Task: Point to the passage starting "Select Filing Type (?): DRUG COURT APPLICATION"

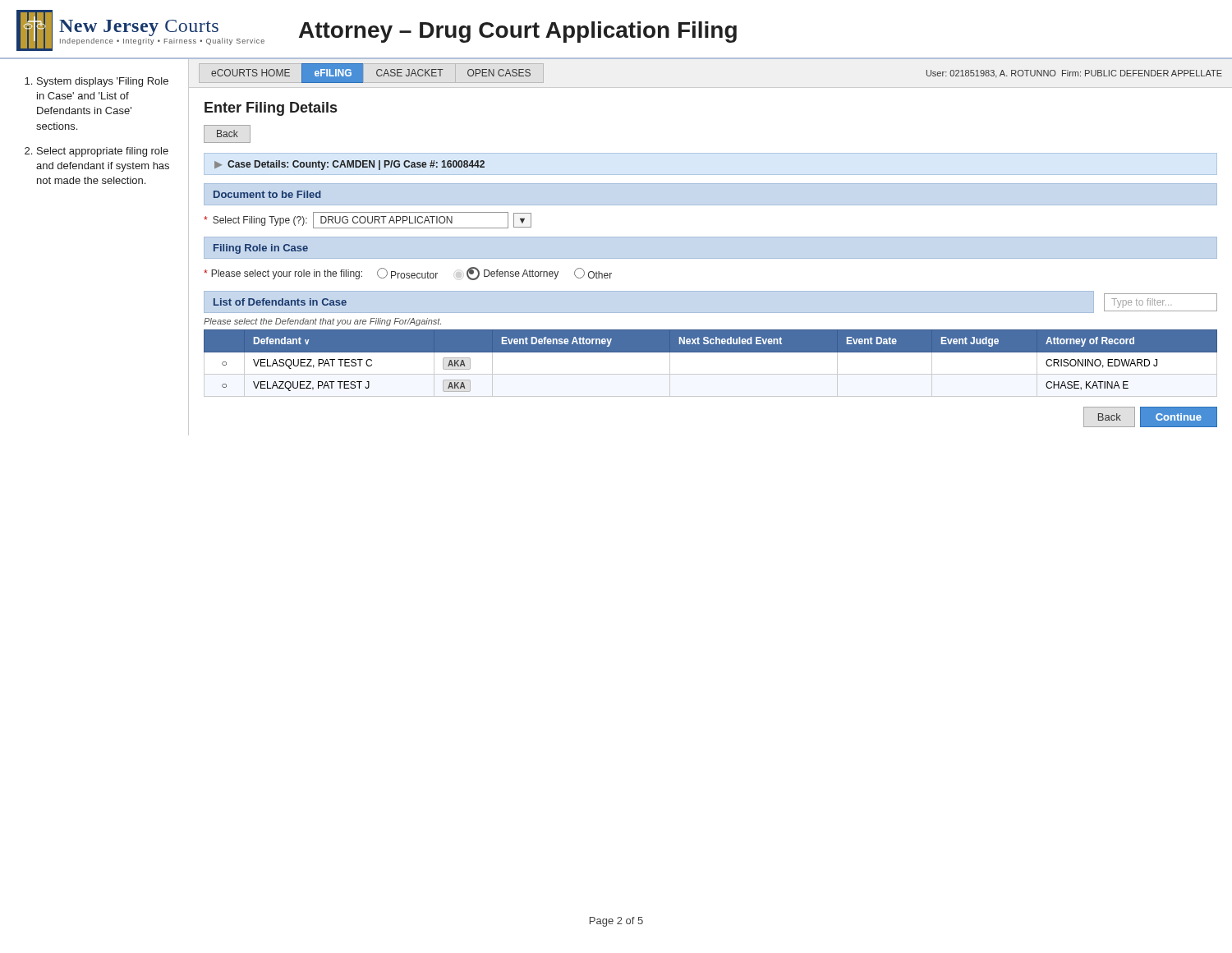Action: (x=368, y=220)
